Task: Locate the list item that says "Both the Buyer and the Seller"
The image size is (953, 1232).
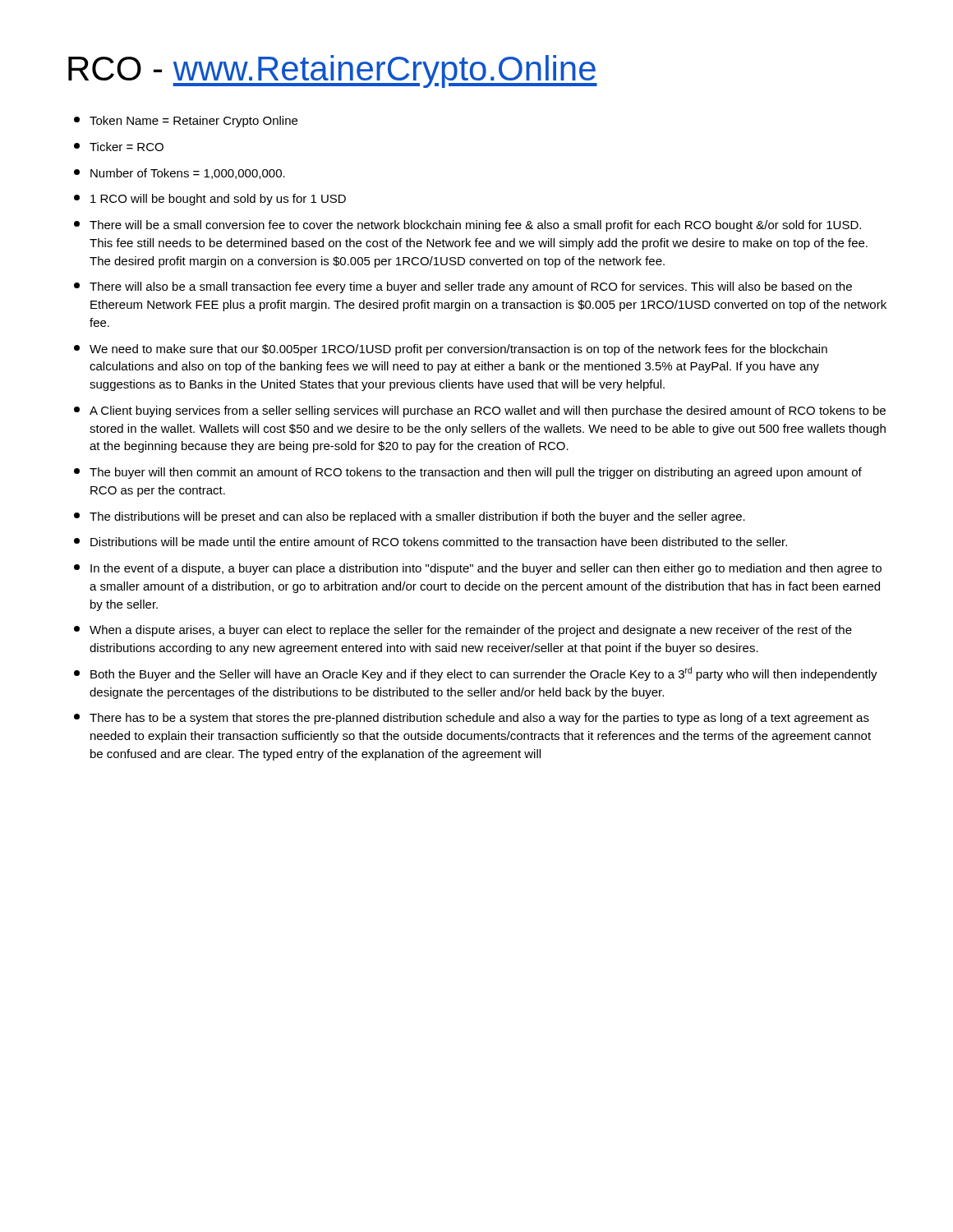Action: (x=481, y=683)
